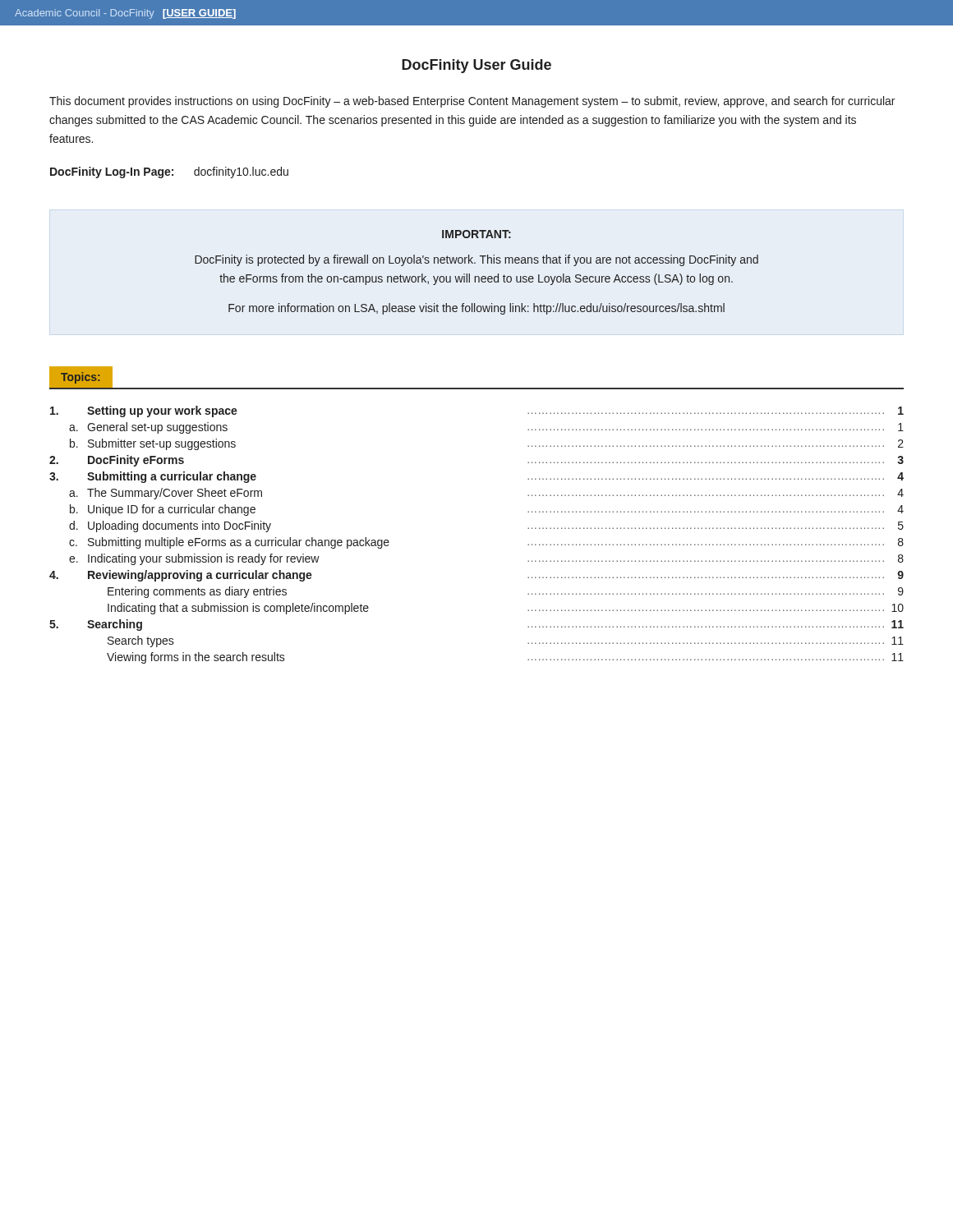Viewport: 953px width, 1232px height.
Task: Find the element starting "This document provides instructions on using DocFinity"
Action: pos(472,120)
